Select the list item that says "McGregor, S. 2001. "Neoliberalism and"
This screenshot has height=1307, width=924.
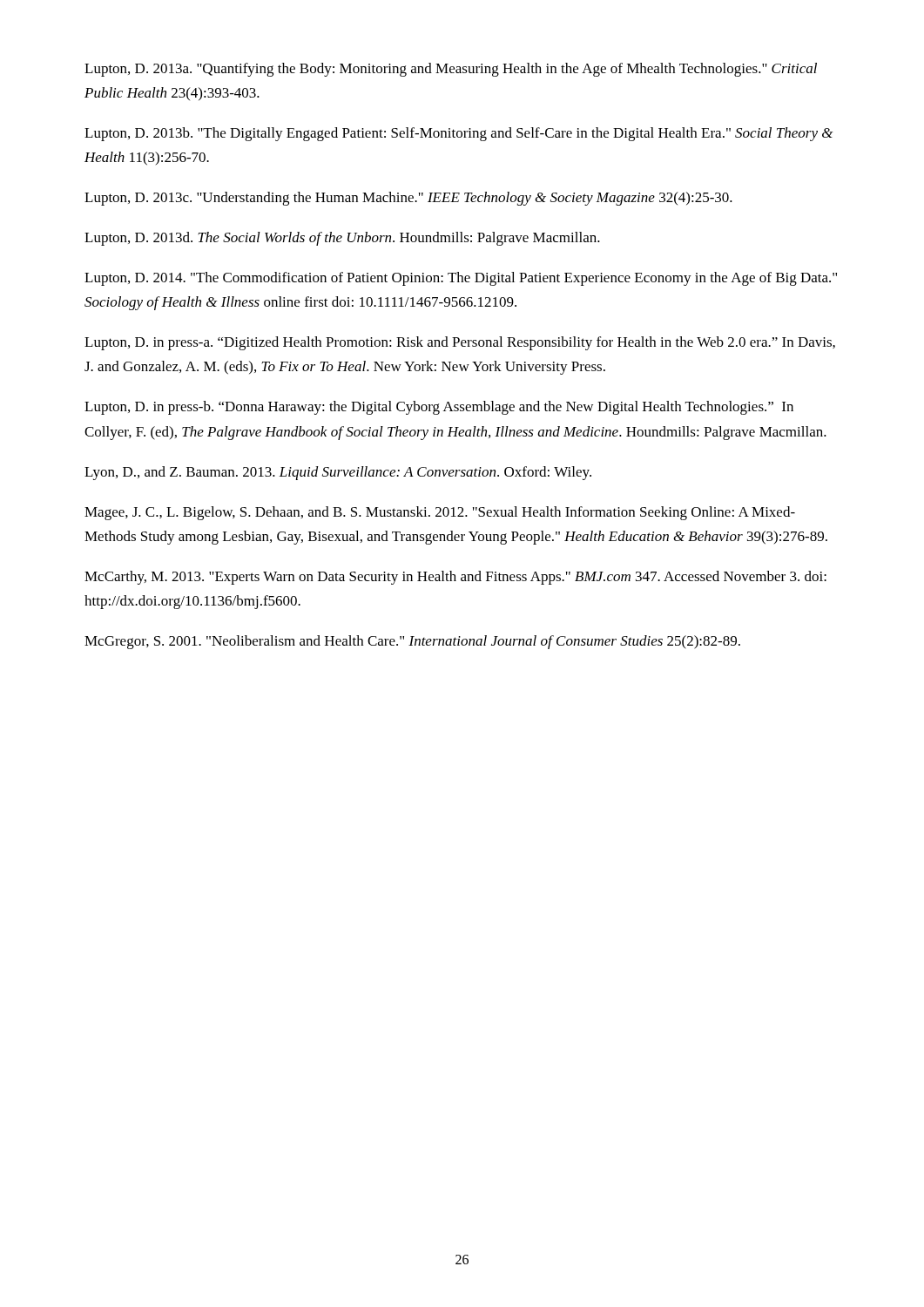coord(413,641)
